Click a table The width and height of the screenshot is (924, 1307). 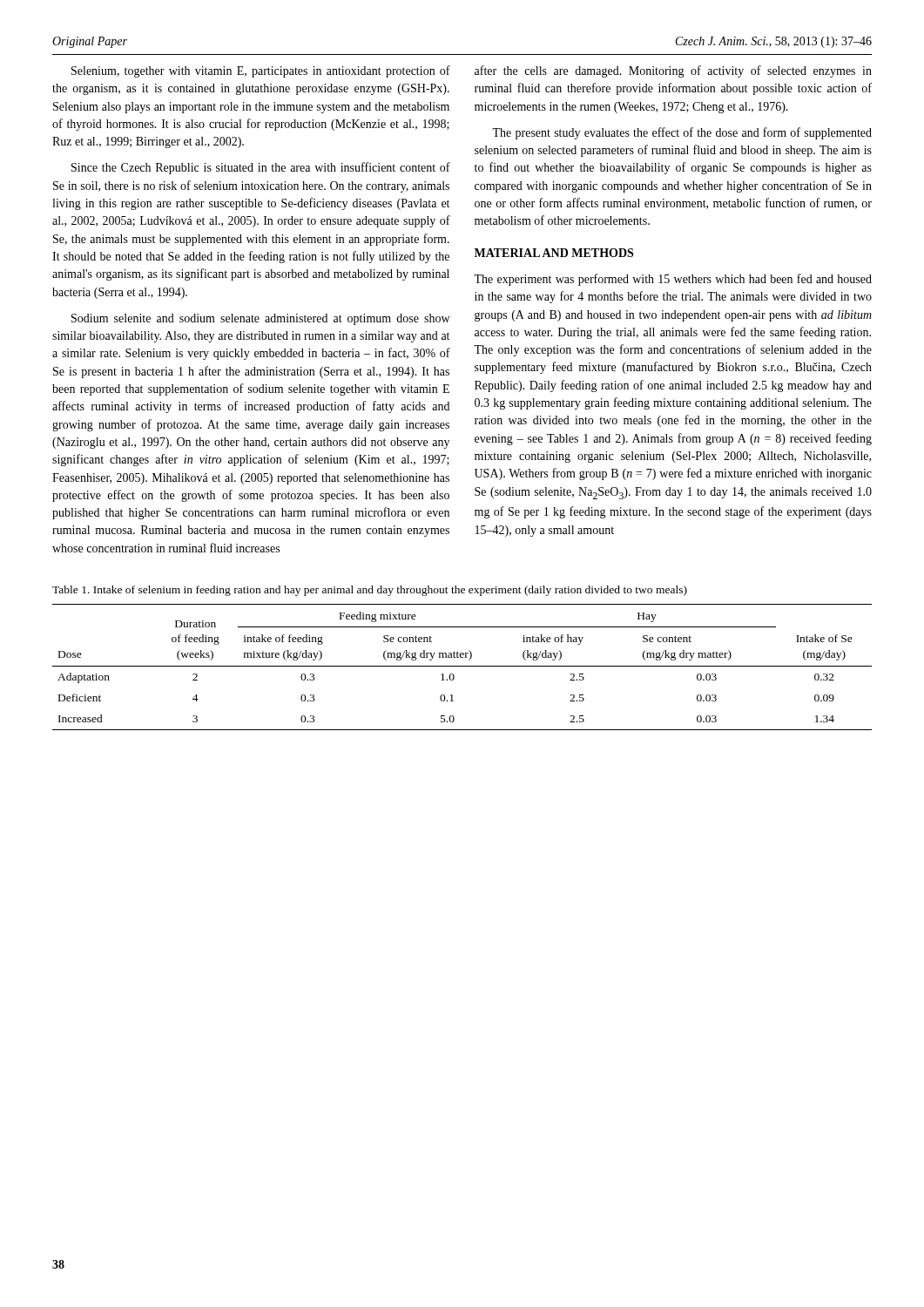point(462,667)
